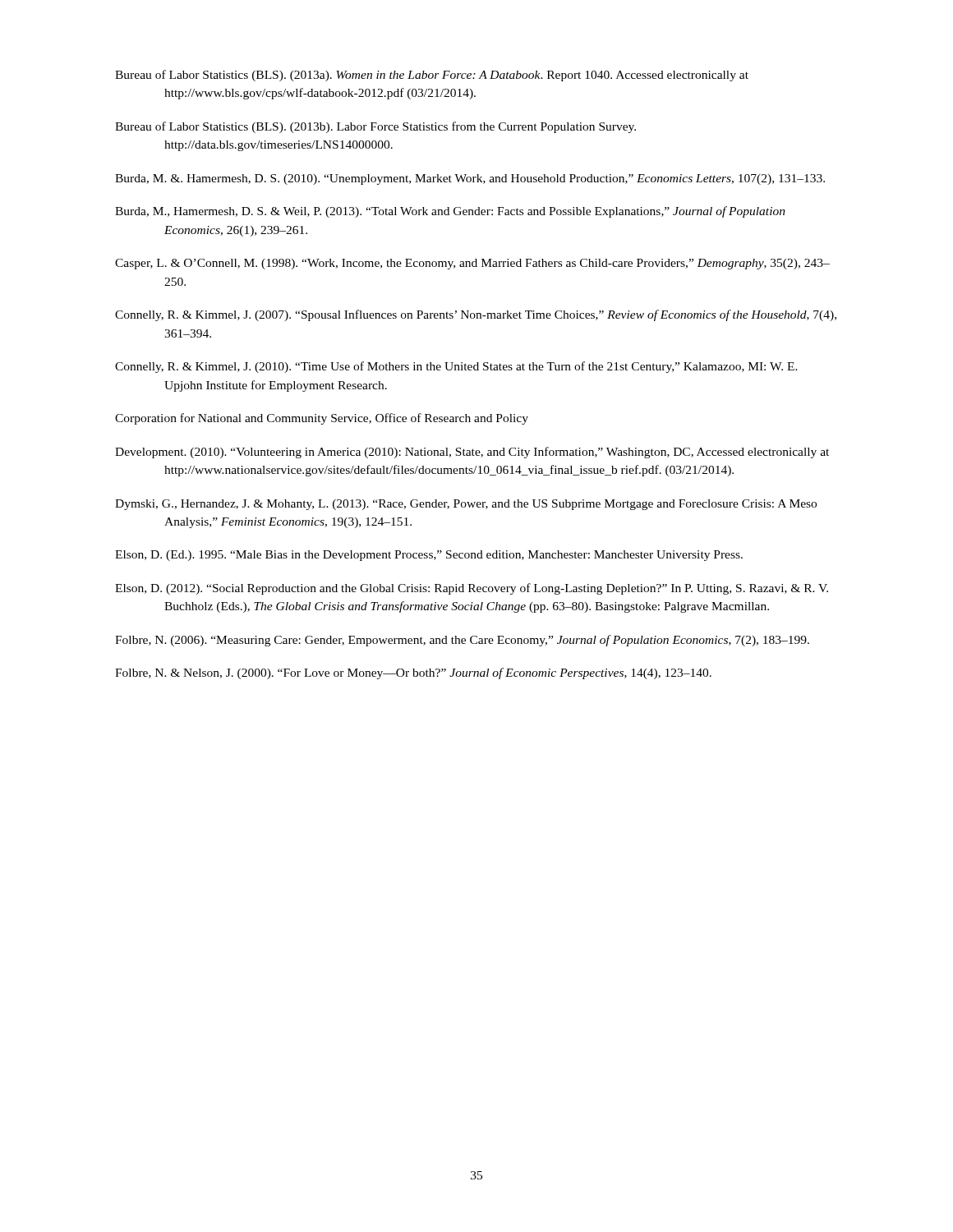
Task: Find the list item that reads "Bureau of Labor Statistics (BLS). (2013a). Women in"
Action: click(432, 84)
